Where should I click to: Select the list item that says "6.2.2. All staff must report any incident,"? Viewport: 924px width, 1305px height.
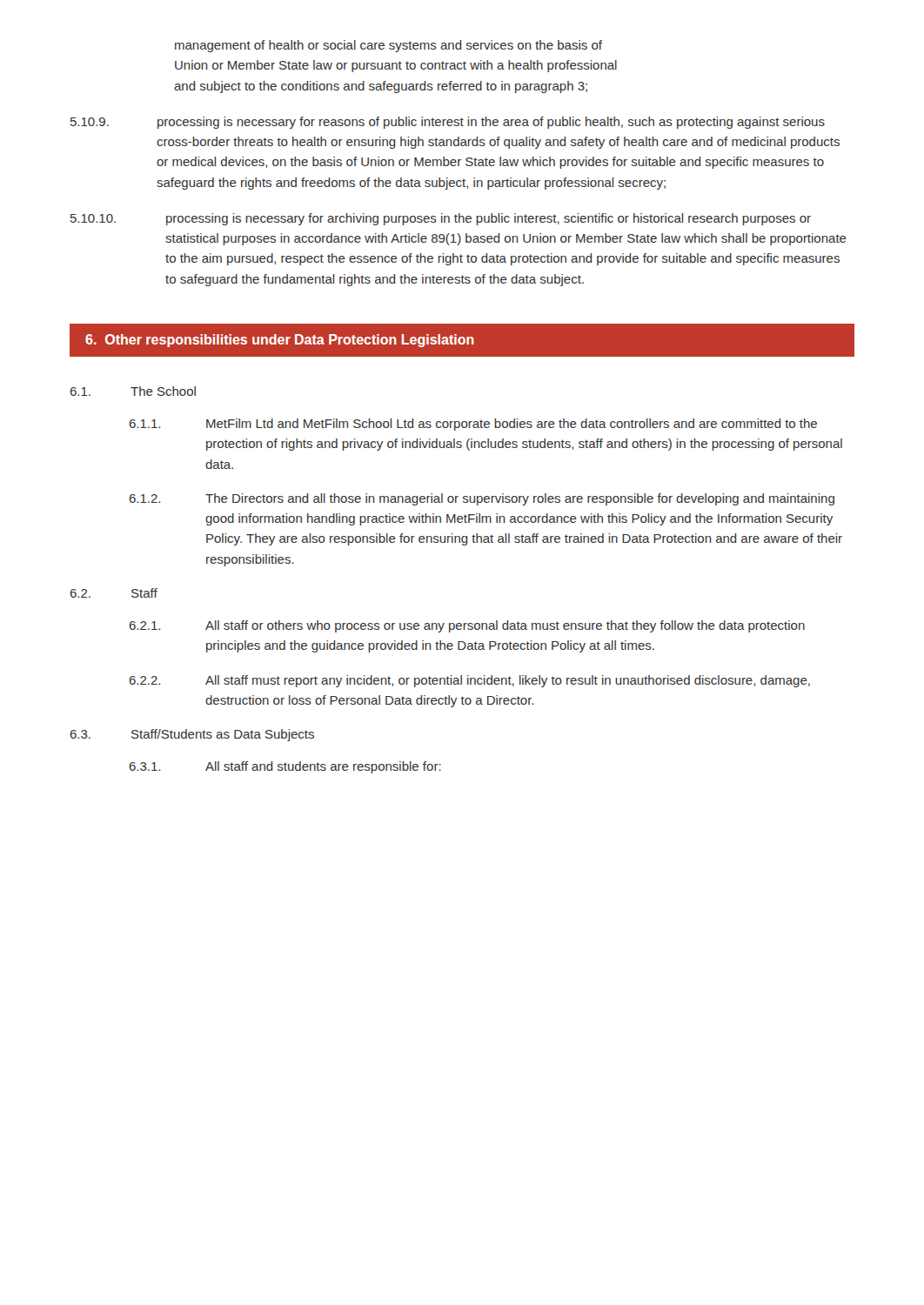[492, 690]
